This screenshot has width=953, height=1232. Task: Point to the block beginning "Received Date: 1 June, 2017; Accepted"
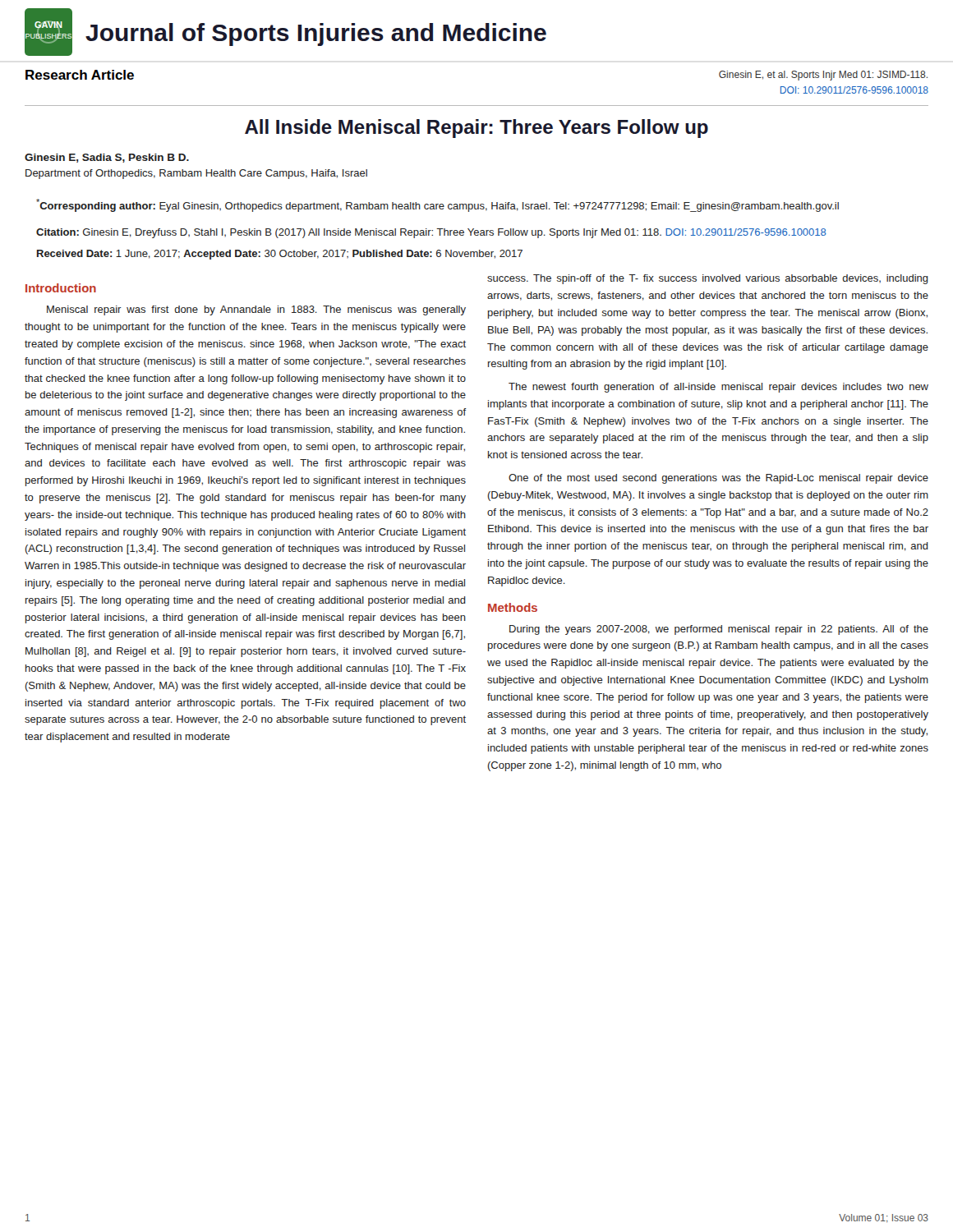coord(280,254)
